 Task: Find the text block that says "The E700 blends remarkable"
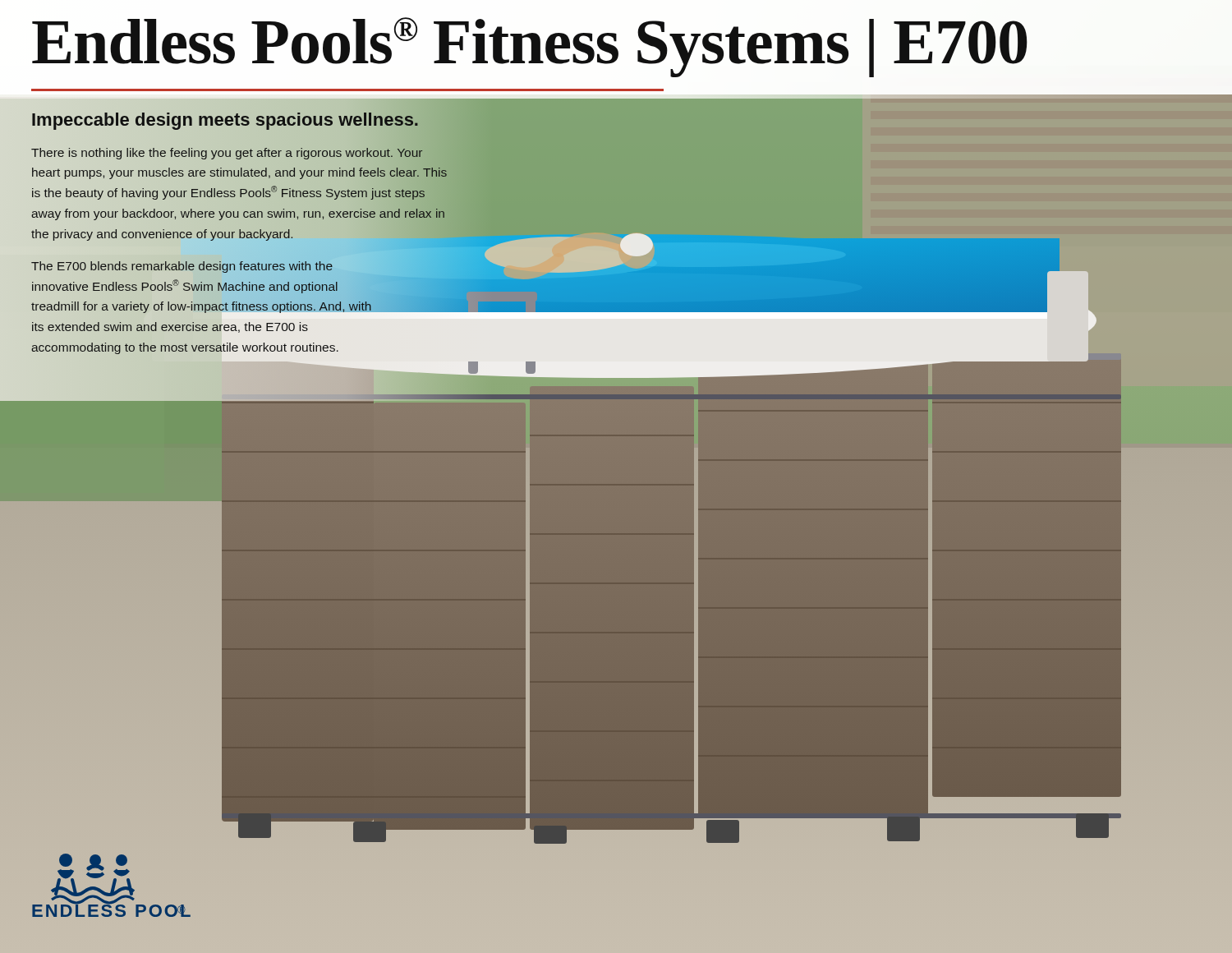tap(201, 306)
